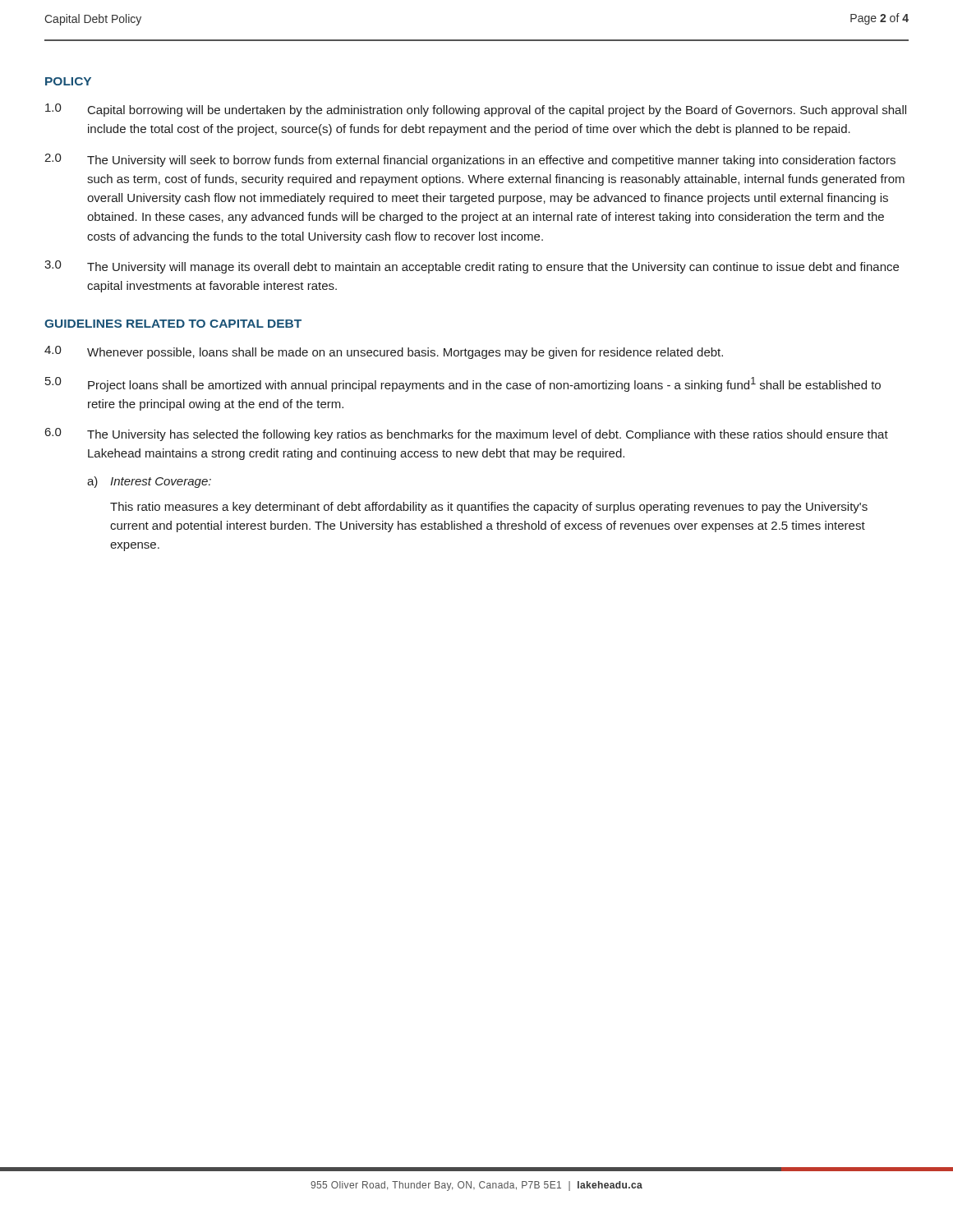Screen dimensions: 1232x953
Task: Find the list item containing "2.0 The University"
Action: click(x=476, y=198)
